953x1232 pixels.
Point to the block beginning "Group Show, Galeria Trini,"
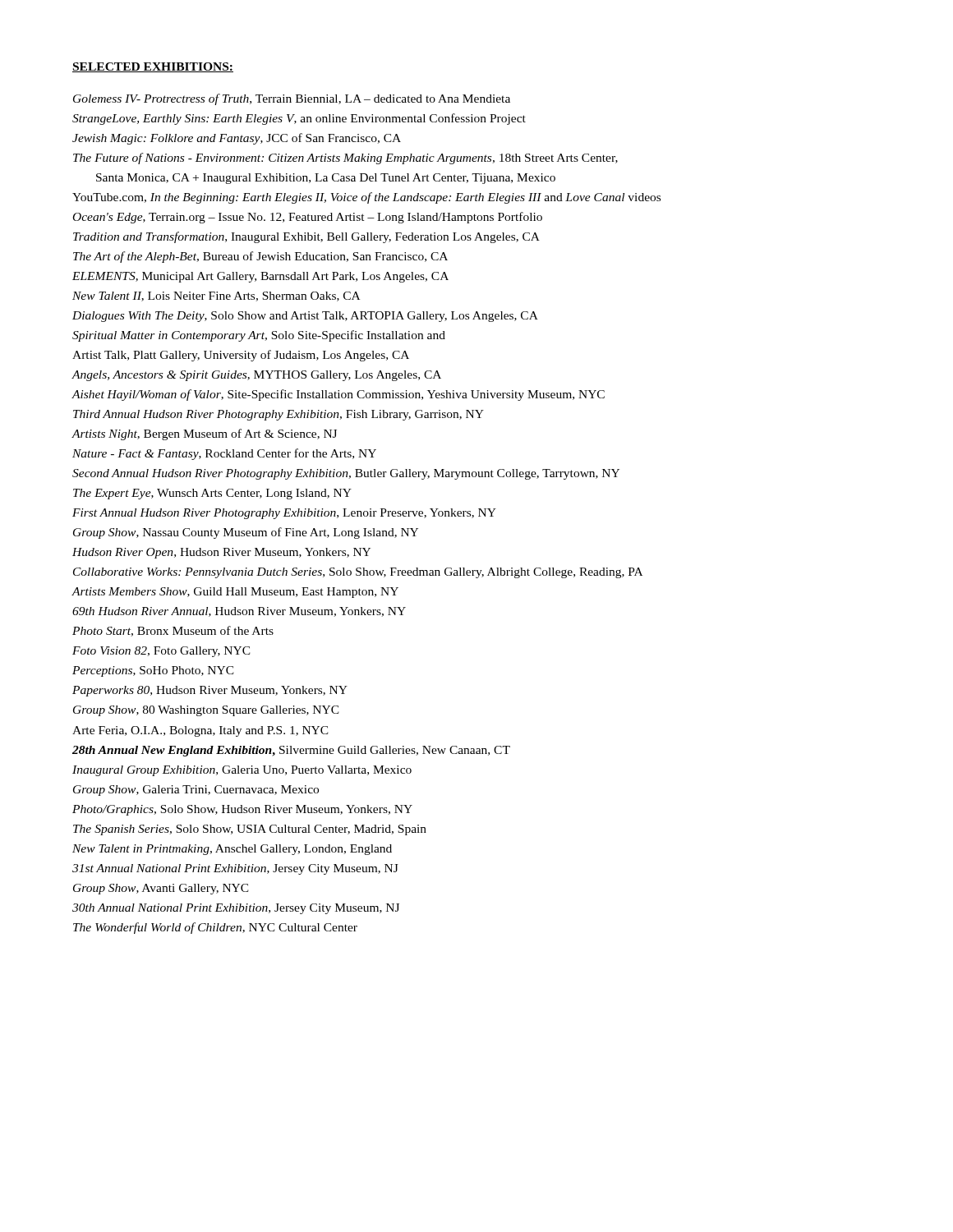click(196, 789)
